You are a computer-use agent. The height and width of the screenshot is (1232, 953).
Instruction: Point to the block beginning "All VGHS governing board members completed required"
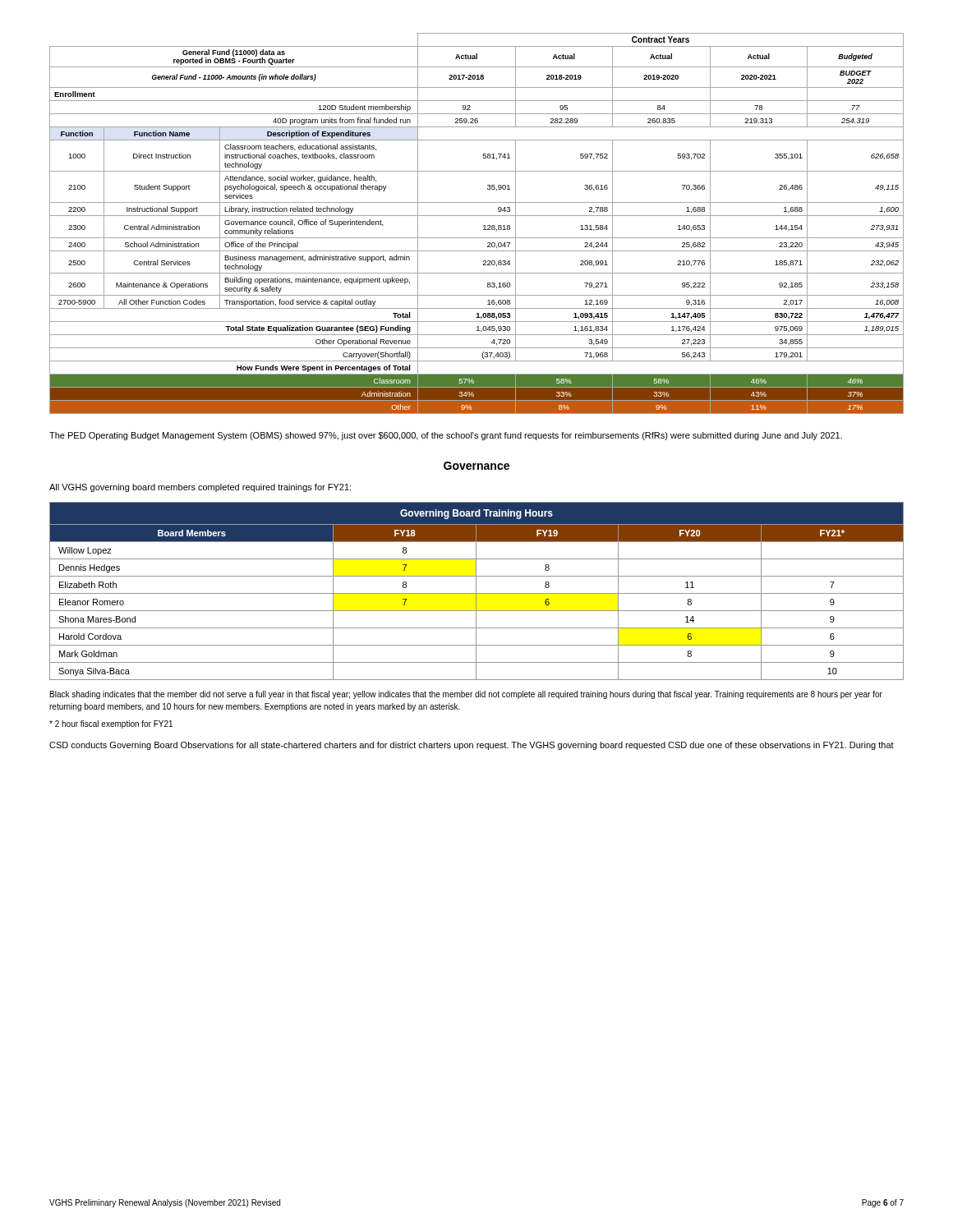(x=200, y=487)
